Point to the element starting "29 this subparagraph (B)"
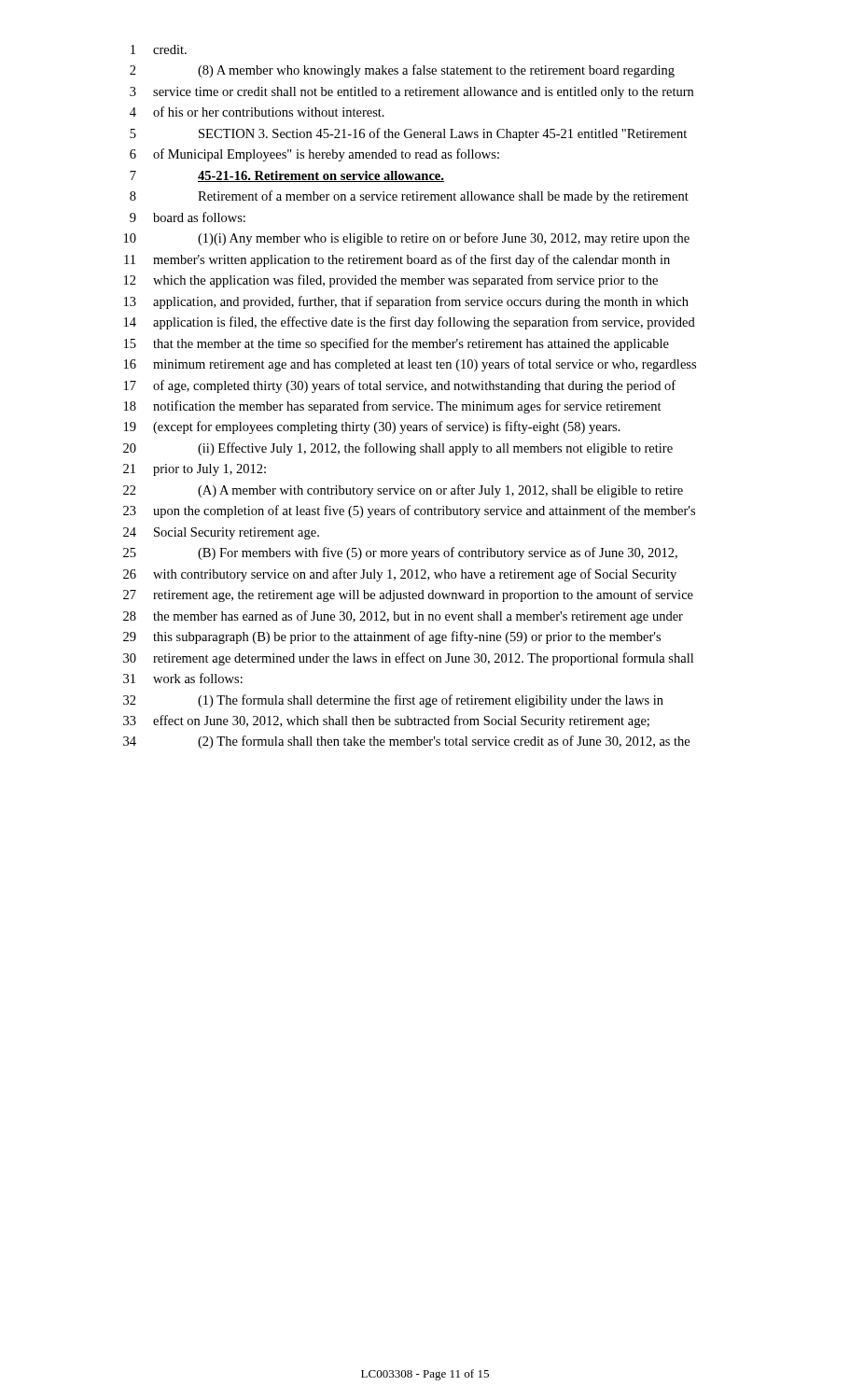850x1400 pixels. coord(442,637)
